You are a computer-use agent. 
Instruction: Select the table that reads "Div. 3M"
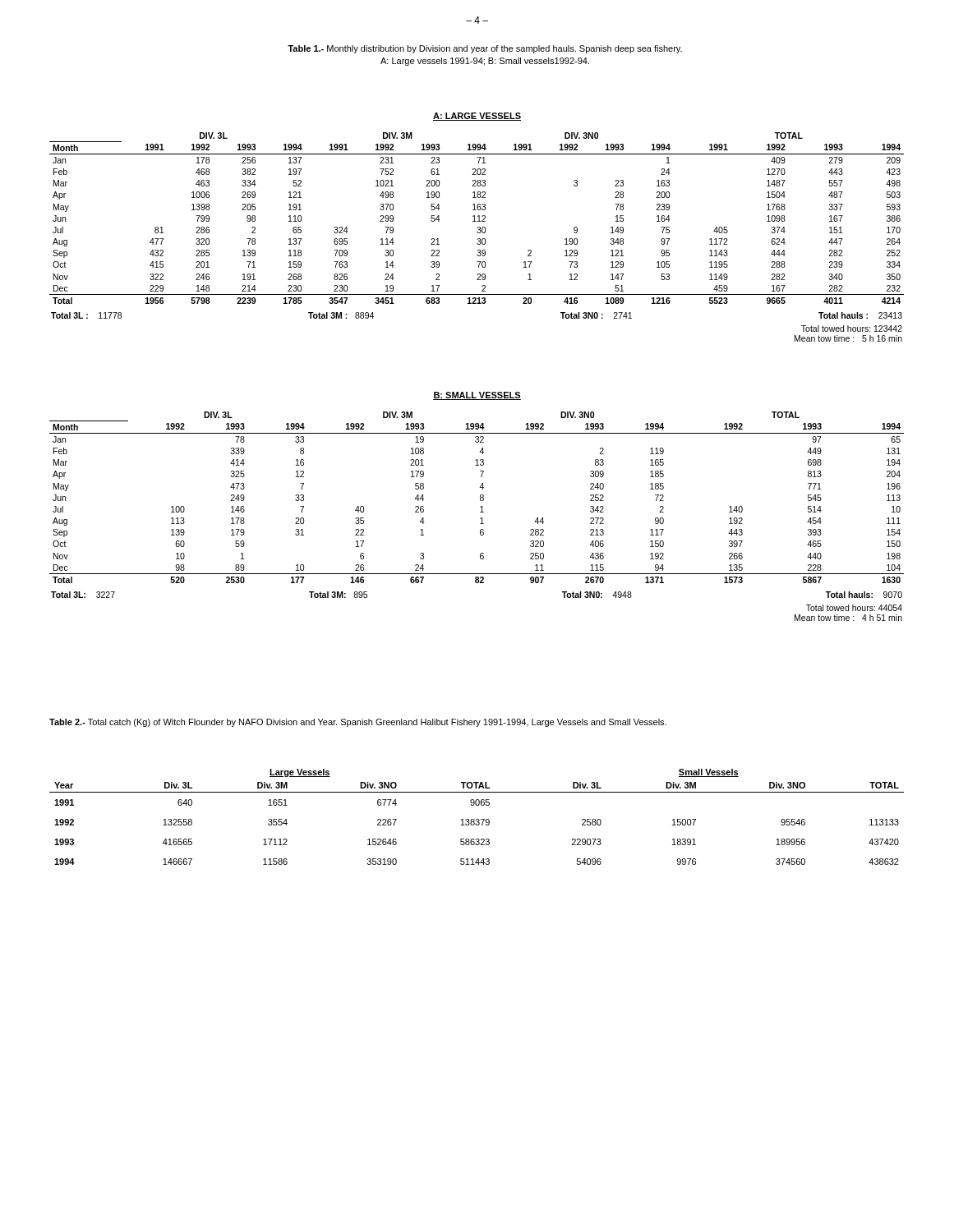tap(477, 818)
